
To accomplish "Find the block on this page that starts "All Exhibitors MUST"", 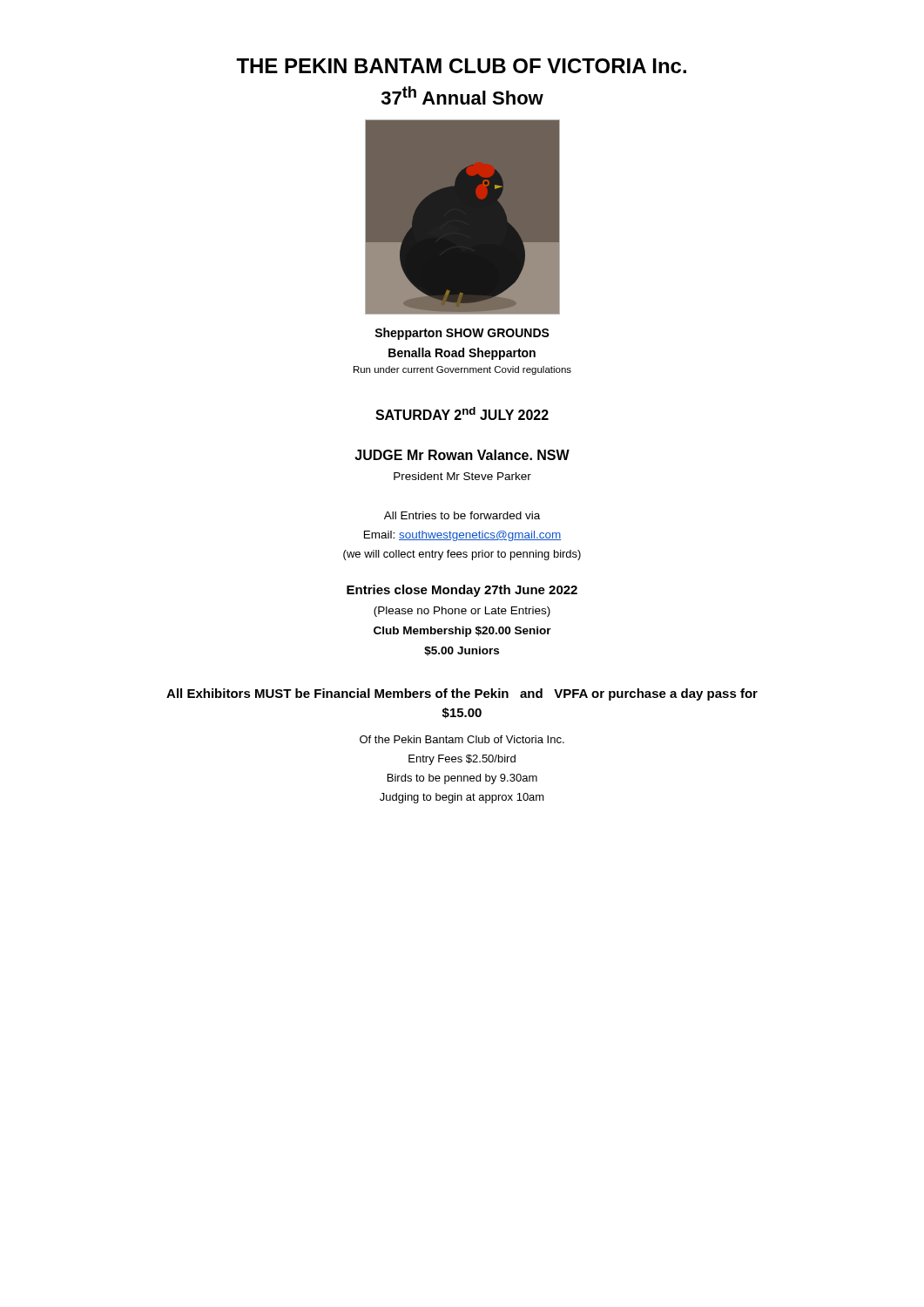I will click(x=462, y=704).
